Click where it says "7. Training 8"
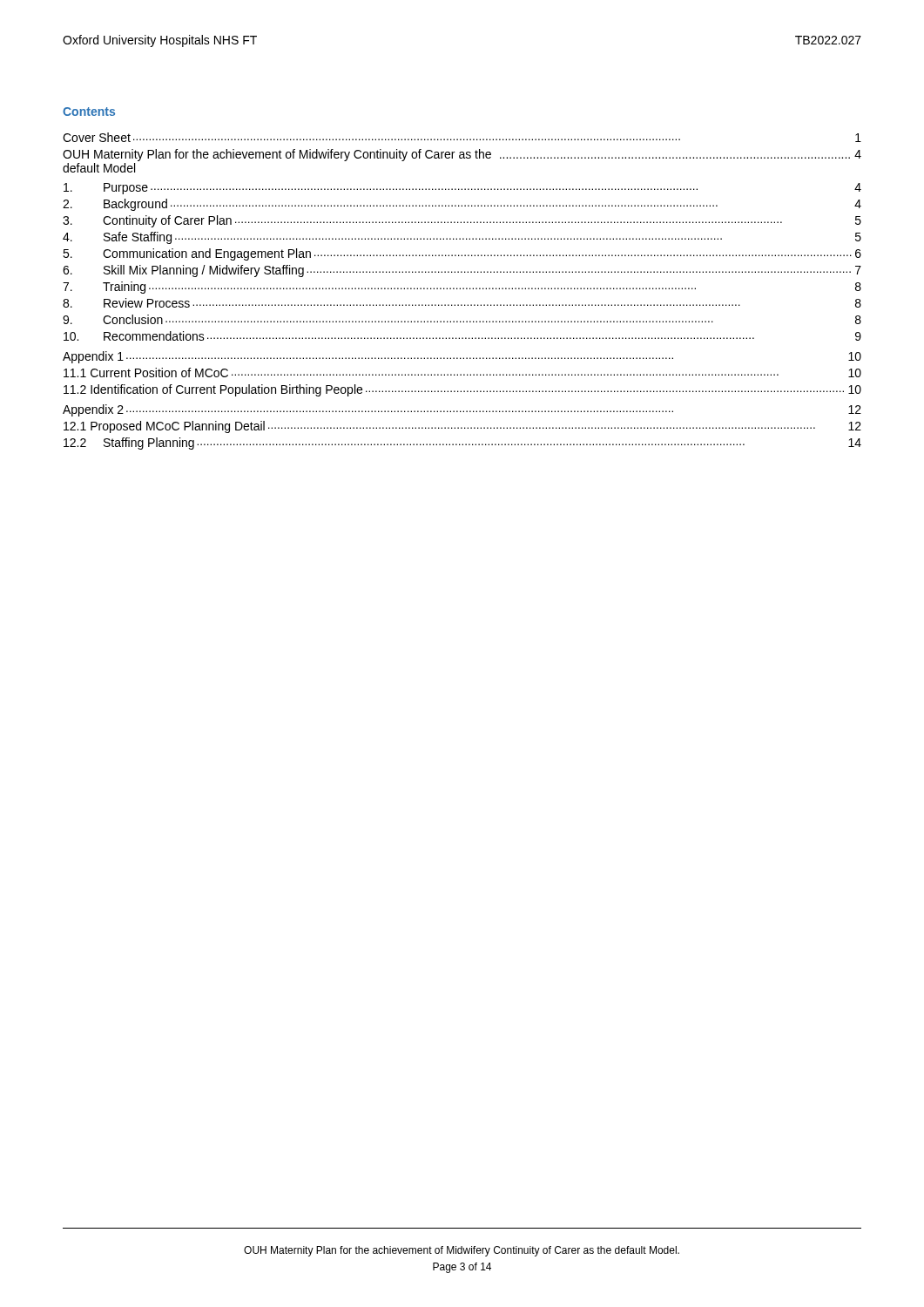 coord(462,287)
